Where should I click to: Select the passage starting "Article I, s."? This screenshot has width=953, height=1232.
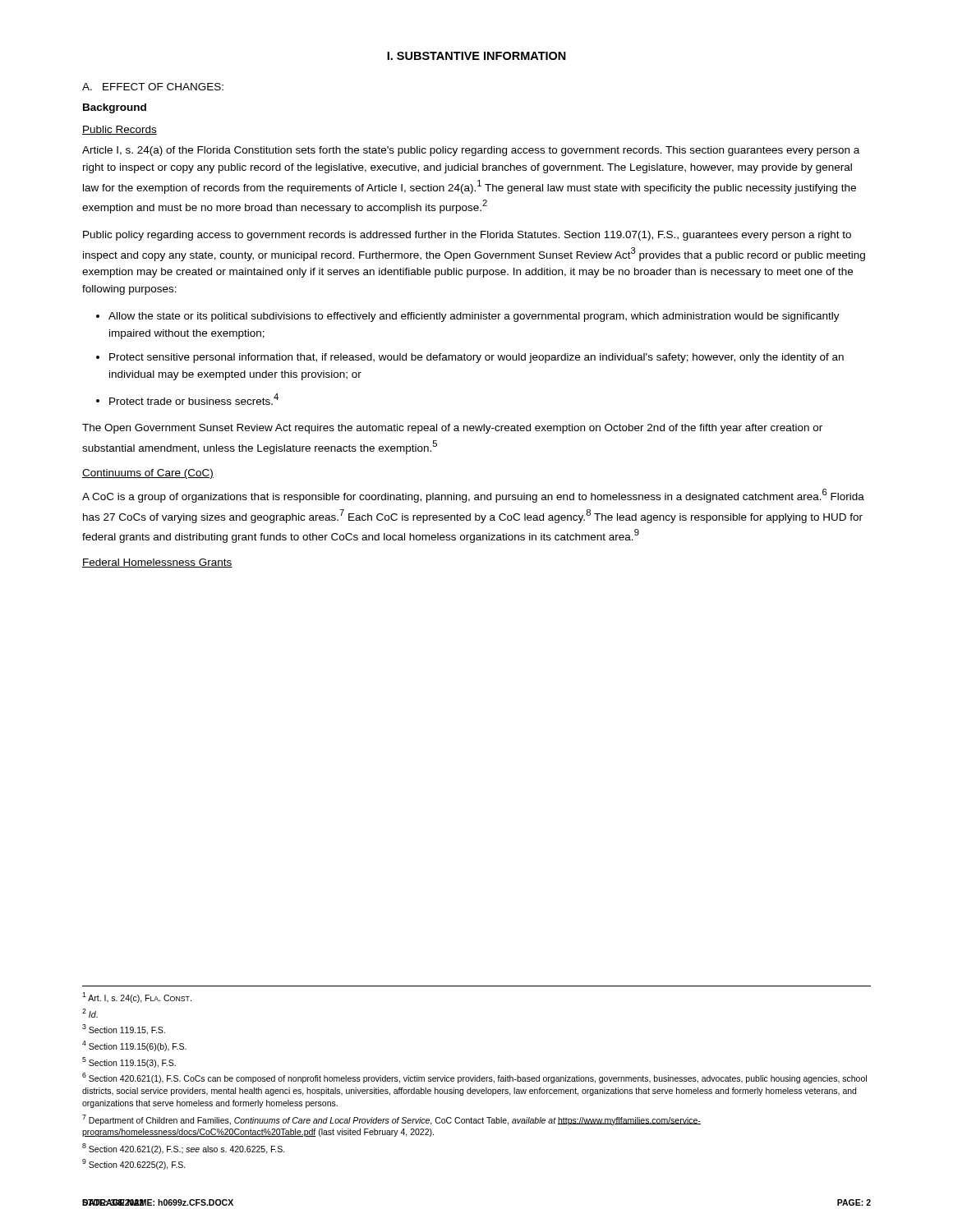pos(471,179)
